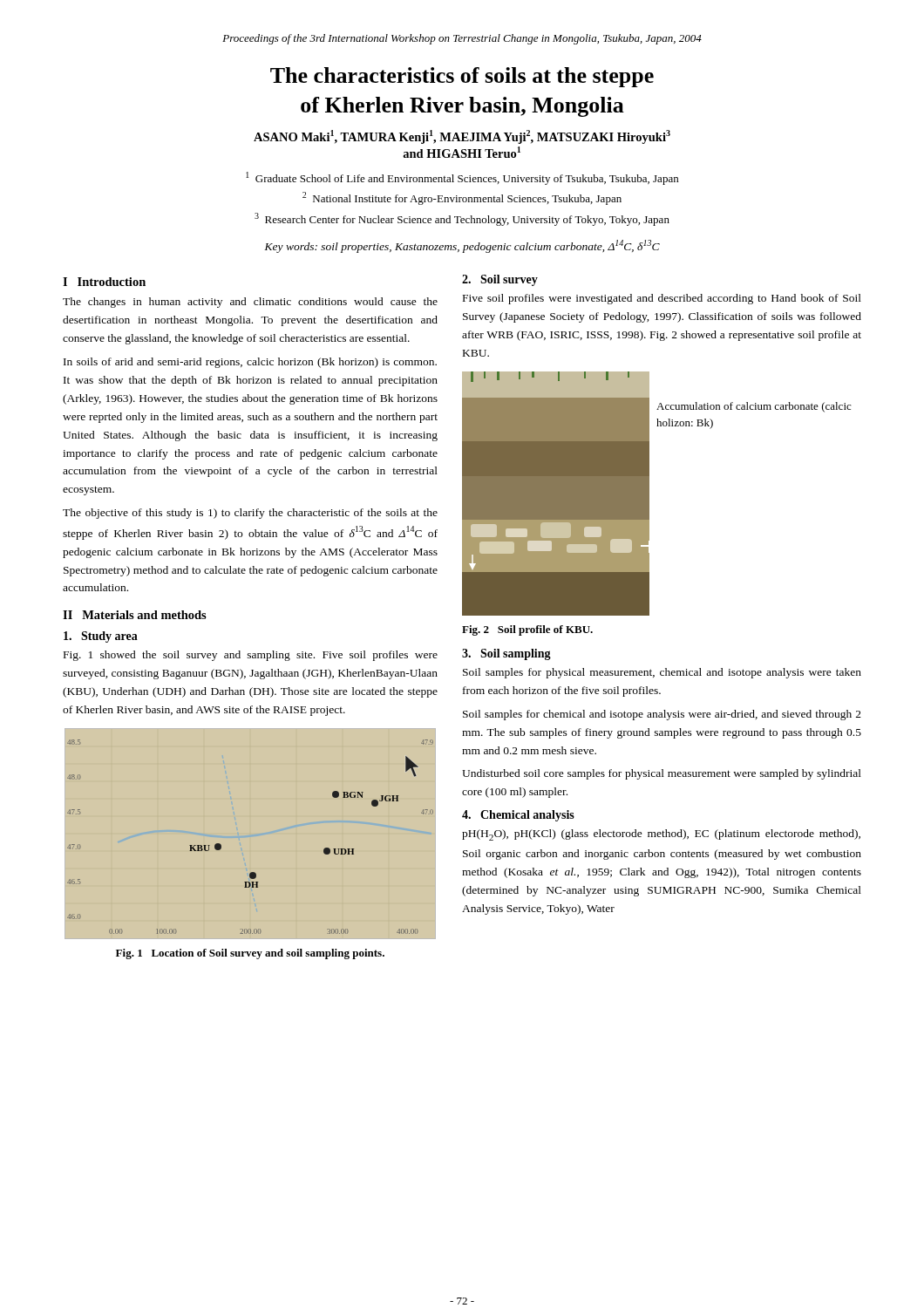Click on the text block that reads "ASANO Maki1, TAMURA Kenji1, MAEJIMA"
Screen dimensions: 1308x924
[x=462, y=145]
